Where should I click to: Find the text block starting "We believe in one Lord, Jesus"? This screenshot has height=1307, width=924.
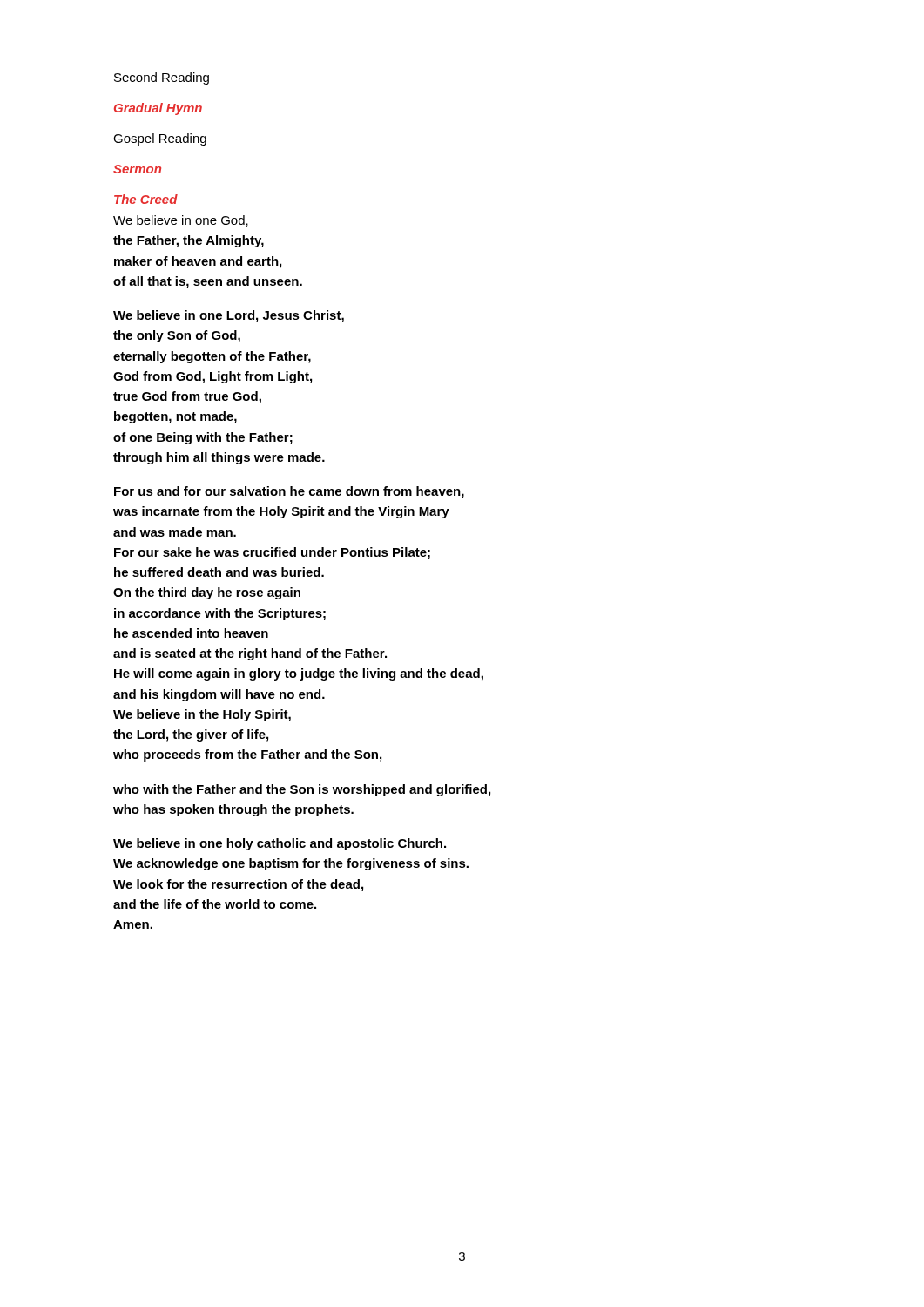[229, 386]
